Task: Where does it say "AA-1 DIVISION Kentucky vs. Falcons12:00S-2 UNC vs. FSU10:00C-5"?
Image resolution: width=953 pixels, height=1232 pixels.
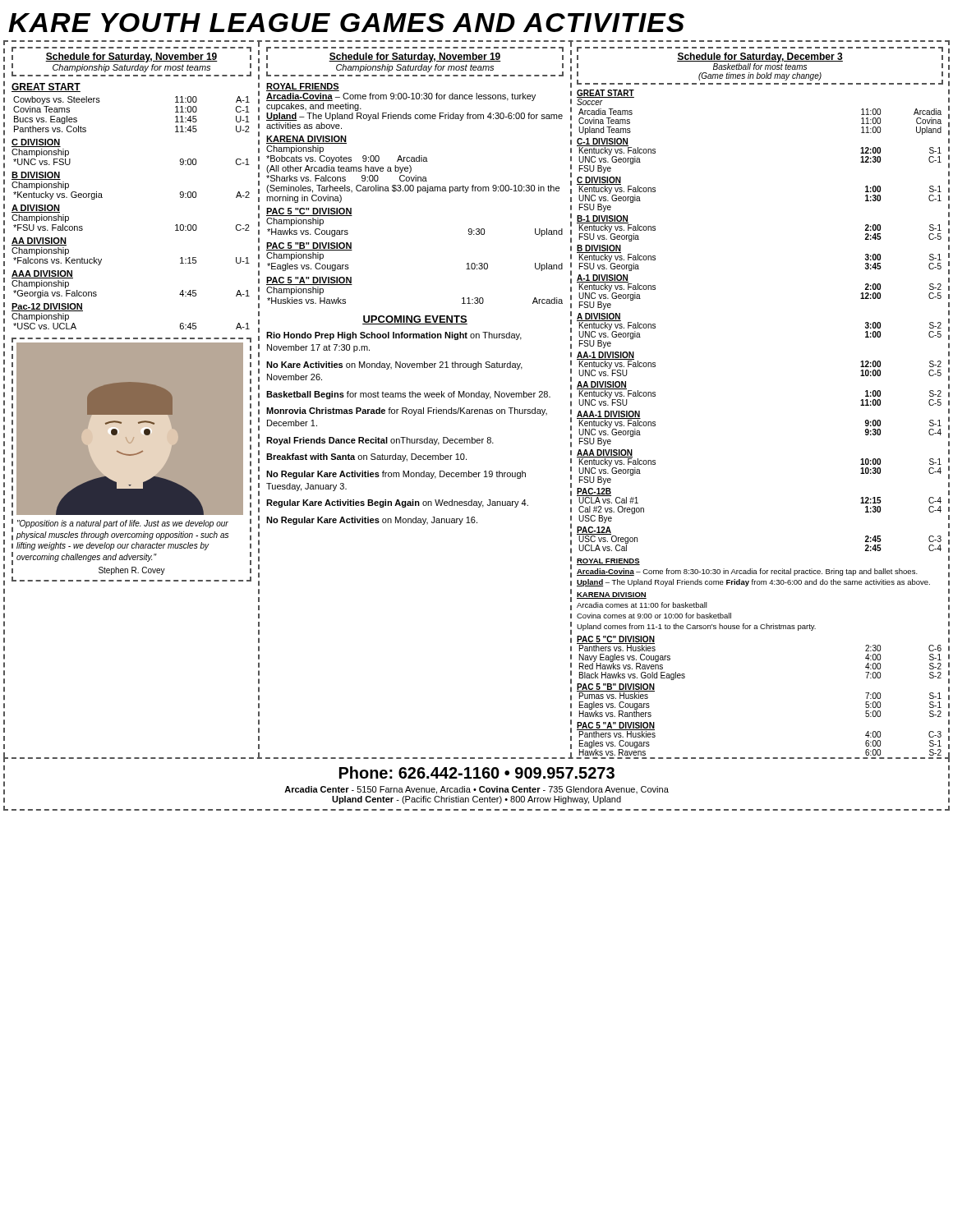Action: point(607,363)
